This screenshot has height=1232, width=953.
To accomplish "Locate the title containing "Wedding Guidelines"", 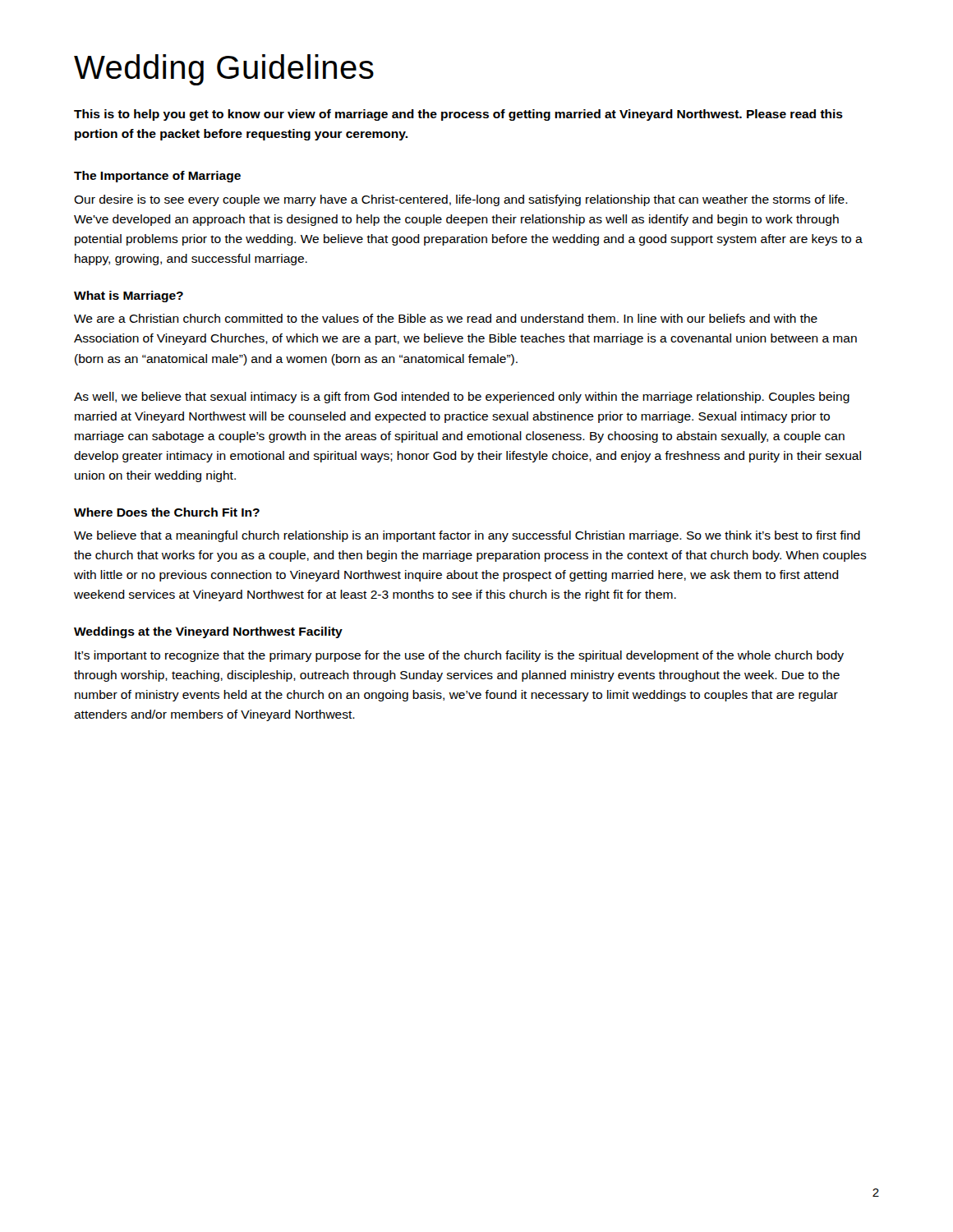I will click(x=224, y=70).
